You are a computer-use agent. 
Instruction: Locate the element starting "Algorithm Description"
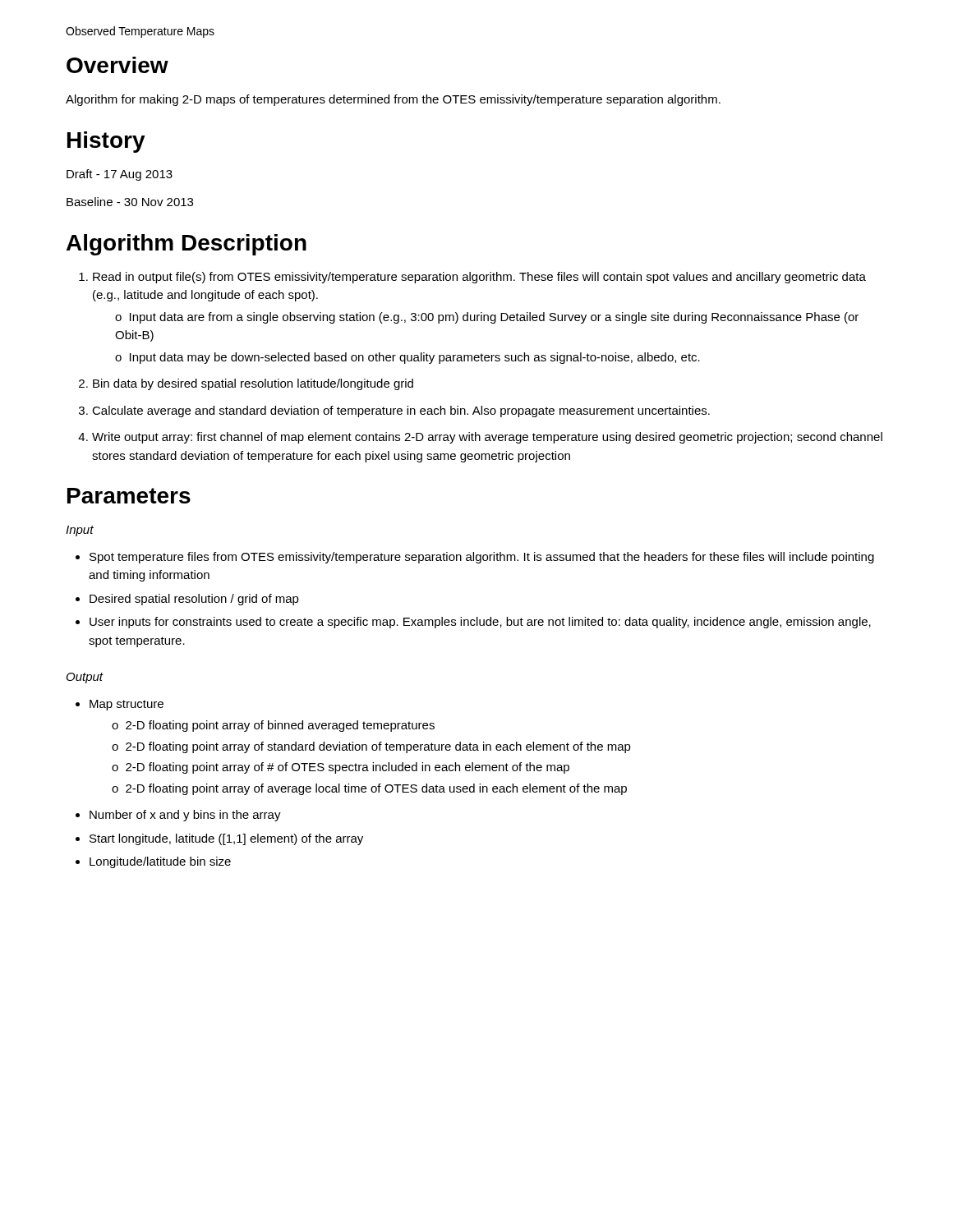[186, 245]
